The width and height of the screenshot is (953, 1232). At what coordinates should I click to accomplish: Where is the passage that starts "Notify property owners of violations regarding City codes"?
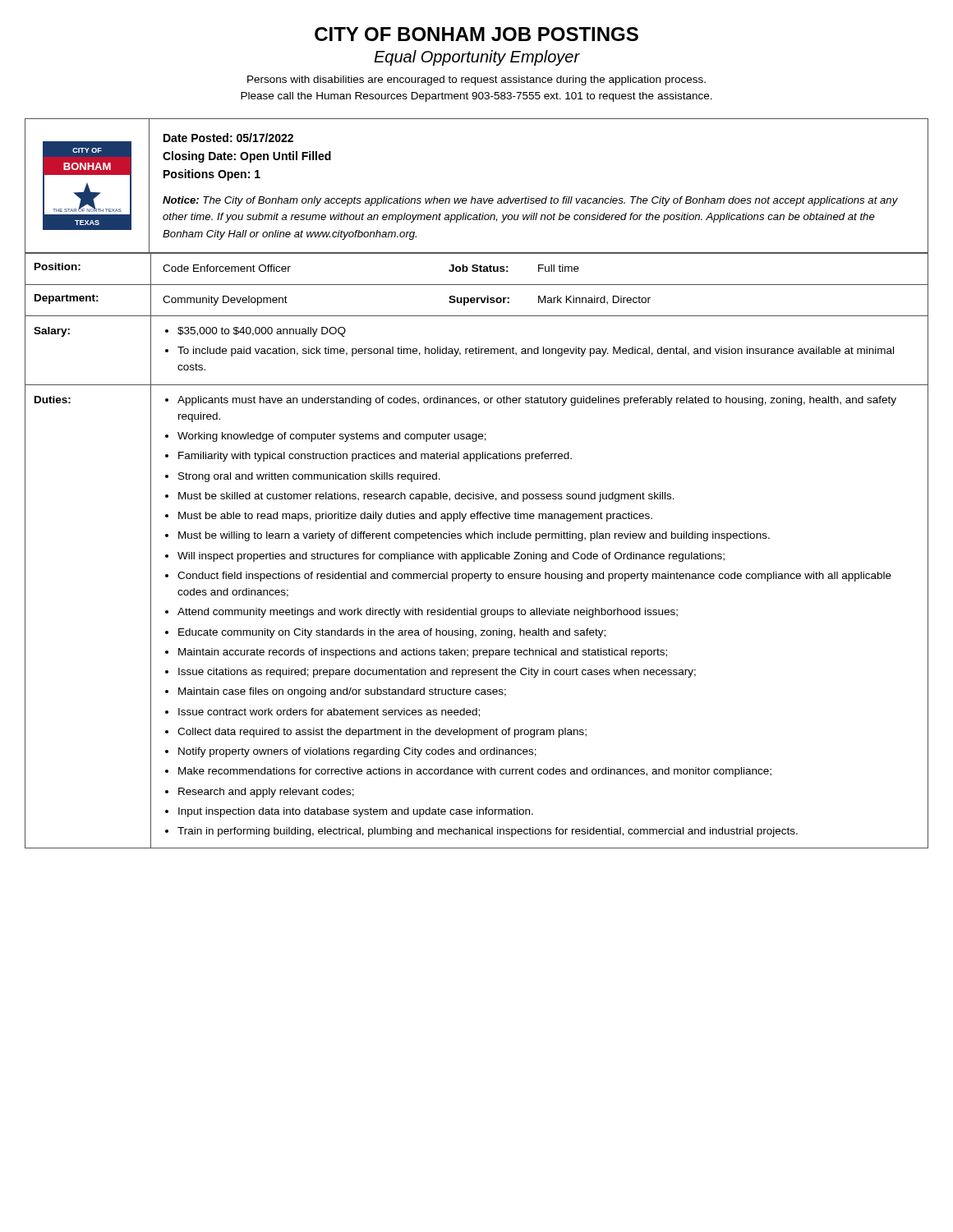pyautogui.click(x=357, y=751)
